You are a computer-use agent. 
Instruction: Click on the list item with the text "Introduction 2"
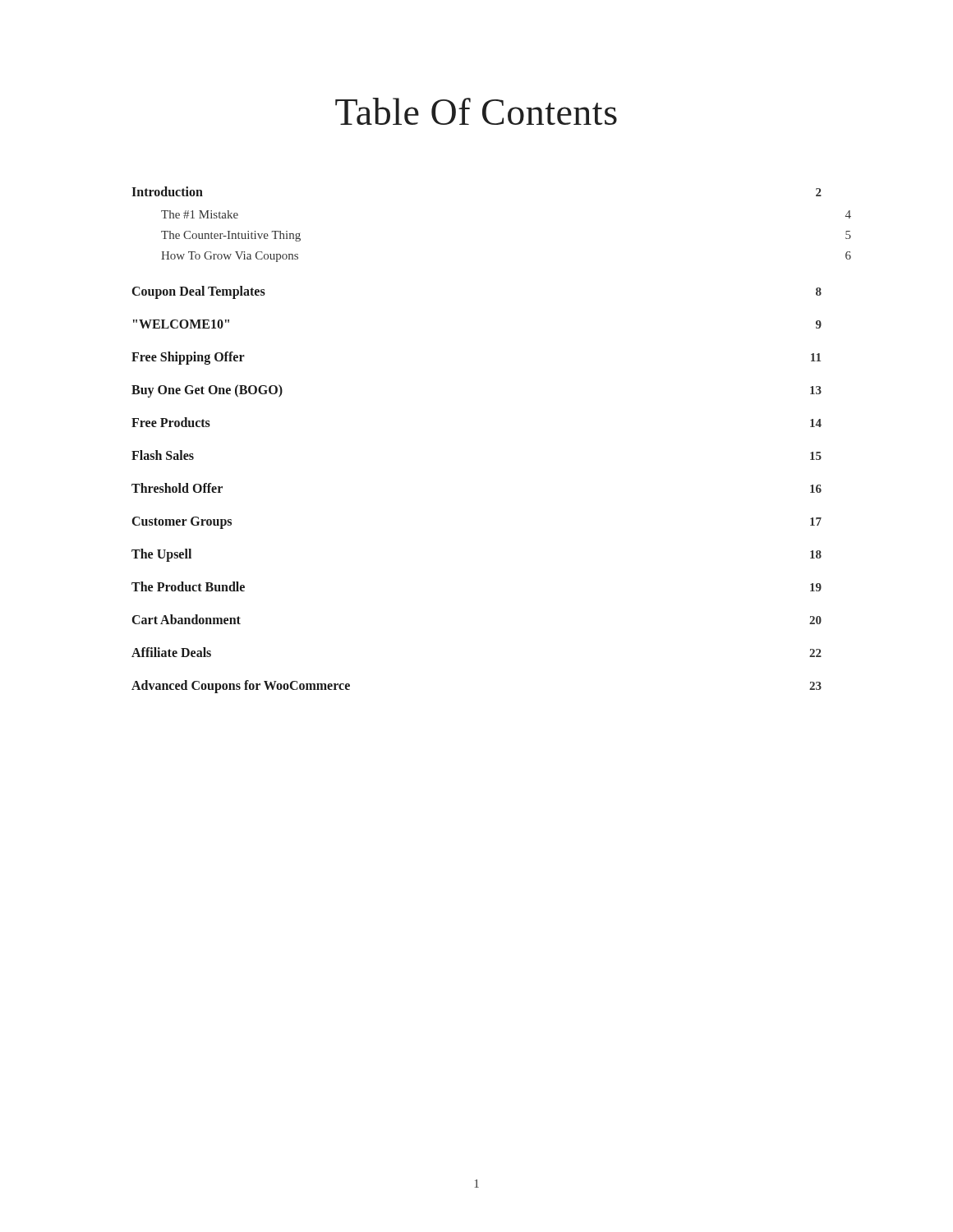(x=182, y=191)
